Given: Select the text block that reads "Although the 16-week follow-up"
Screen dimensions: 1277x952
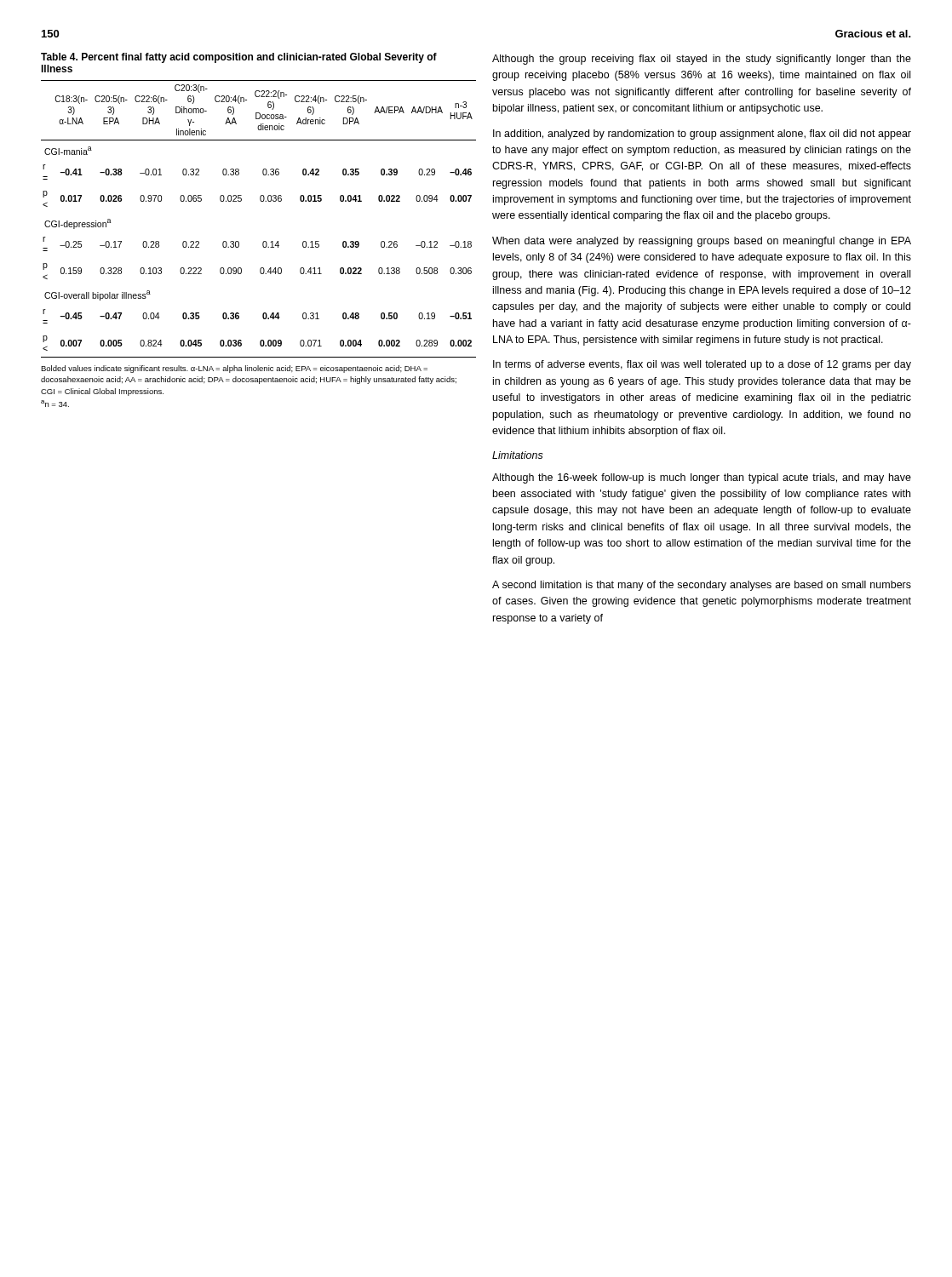Looking at the screenshot, I should point(702,519).
